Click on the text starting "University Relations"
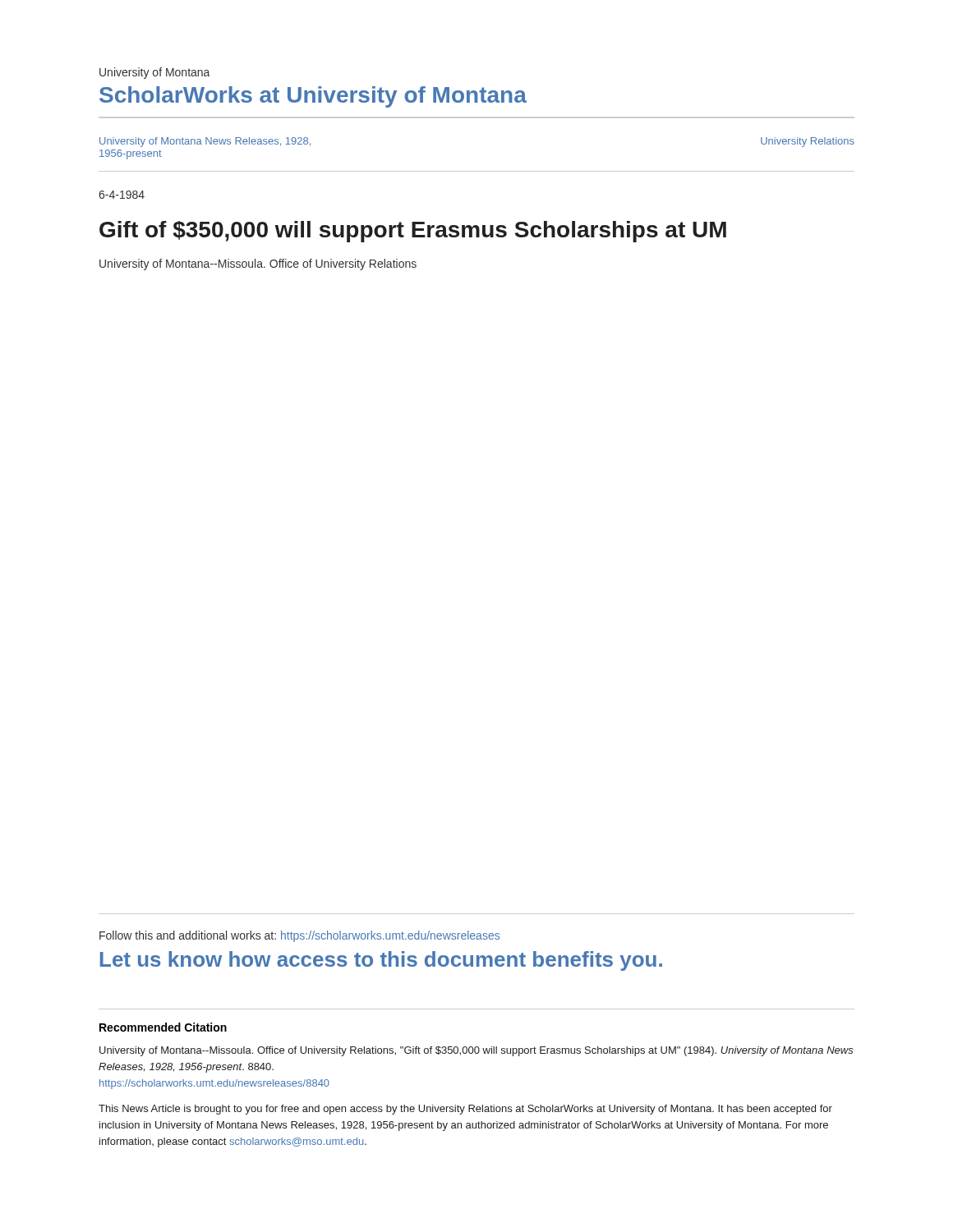The height and width of the screenshot is (1232, 953). 807,141
